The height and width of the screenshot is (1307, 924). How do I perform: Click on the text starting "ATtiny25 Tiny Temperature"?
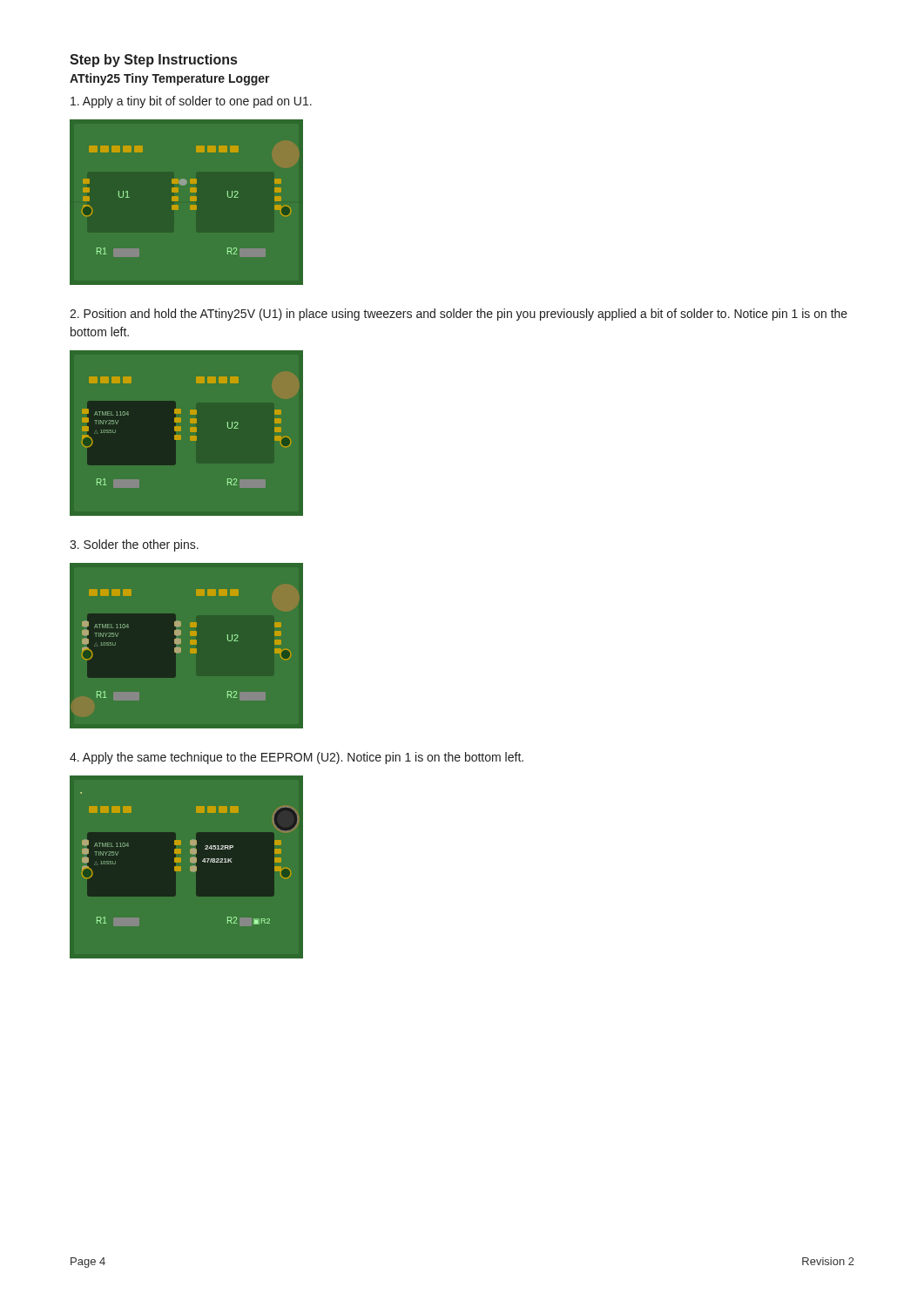pos(170,78)
